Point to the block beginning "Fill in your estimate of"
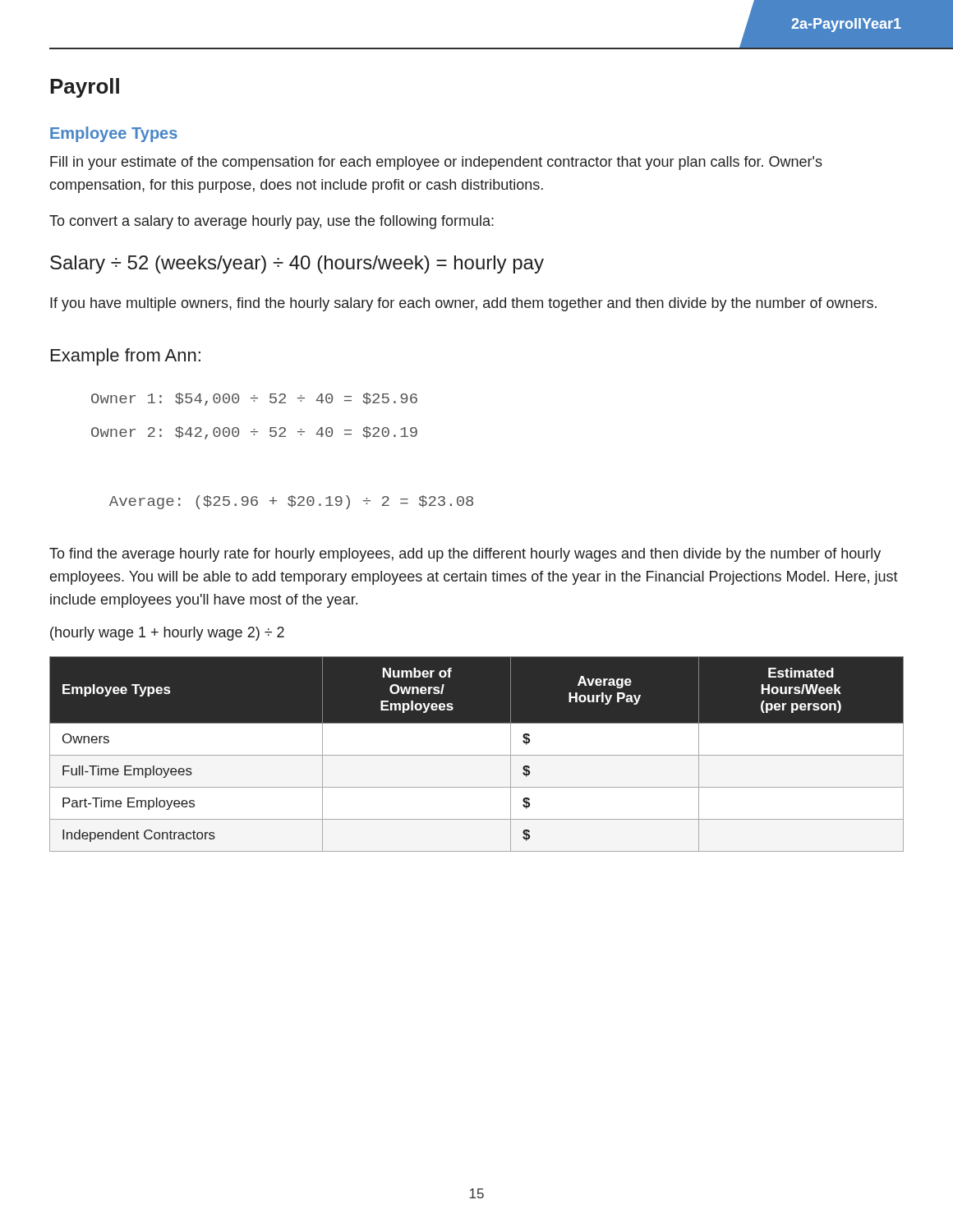Screen dimensions: 1232x953 tap(436, 173)
